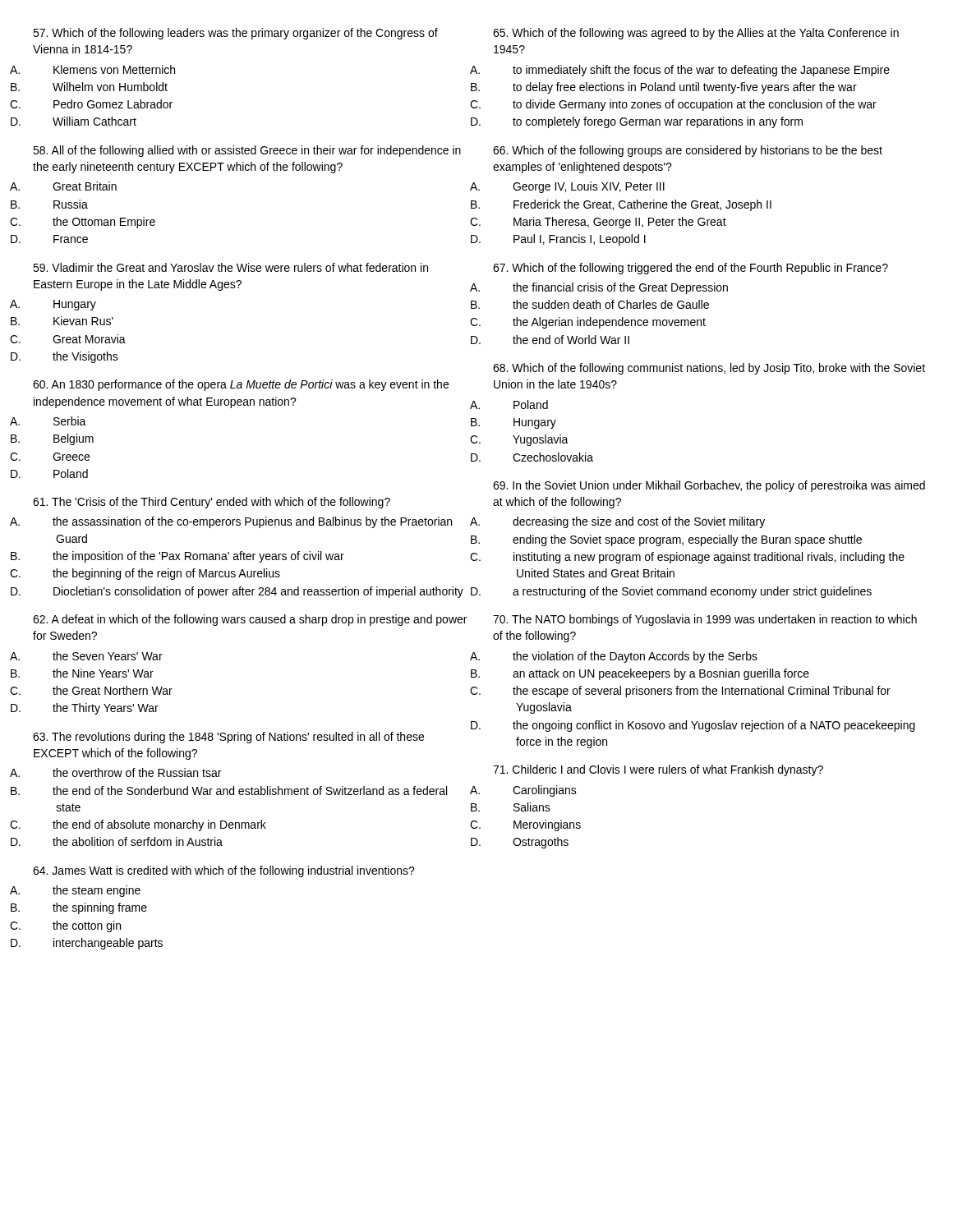Navigate to the element starting "71. Childeric I and Clovis I were"
Screen dimensions: 1232x953
[658, 770]
